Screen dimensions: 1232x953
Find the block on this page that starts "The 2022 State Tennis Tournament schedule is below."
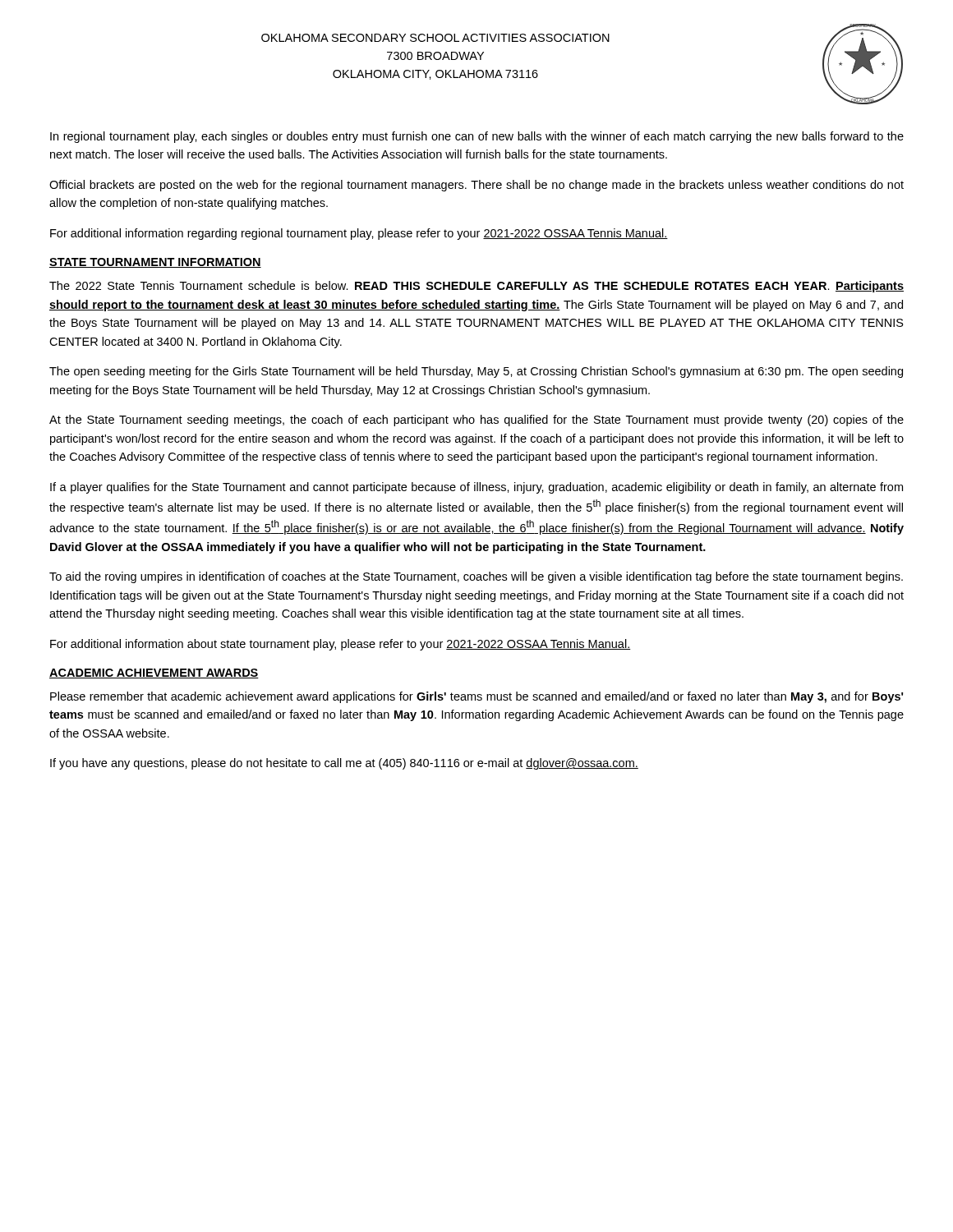[476, 314]
